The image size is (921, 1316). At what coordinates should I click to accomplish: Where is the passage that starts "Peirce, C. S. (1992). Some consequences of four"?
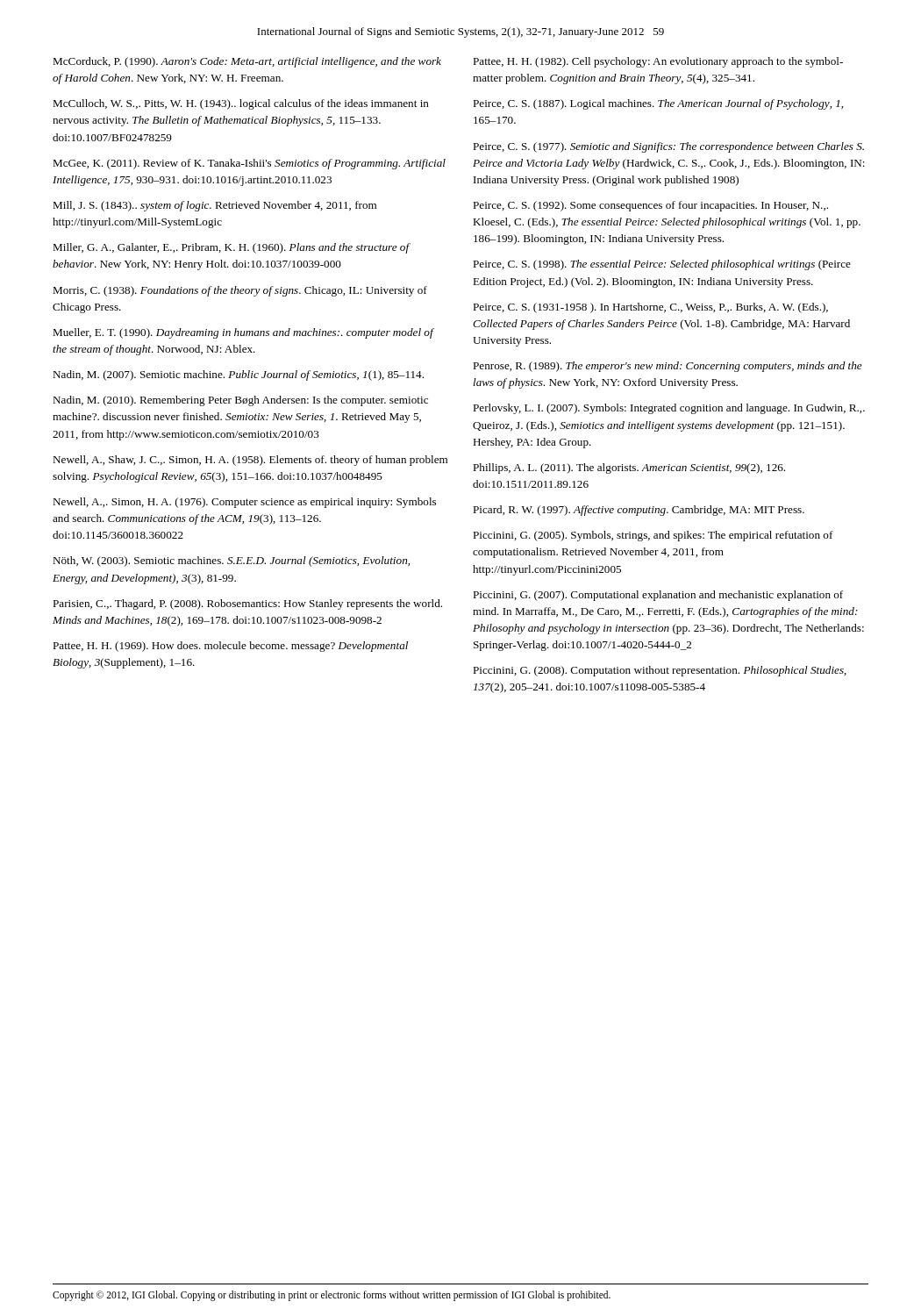pos(667,222)
